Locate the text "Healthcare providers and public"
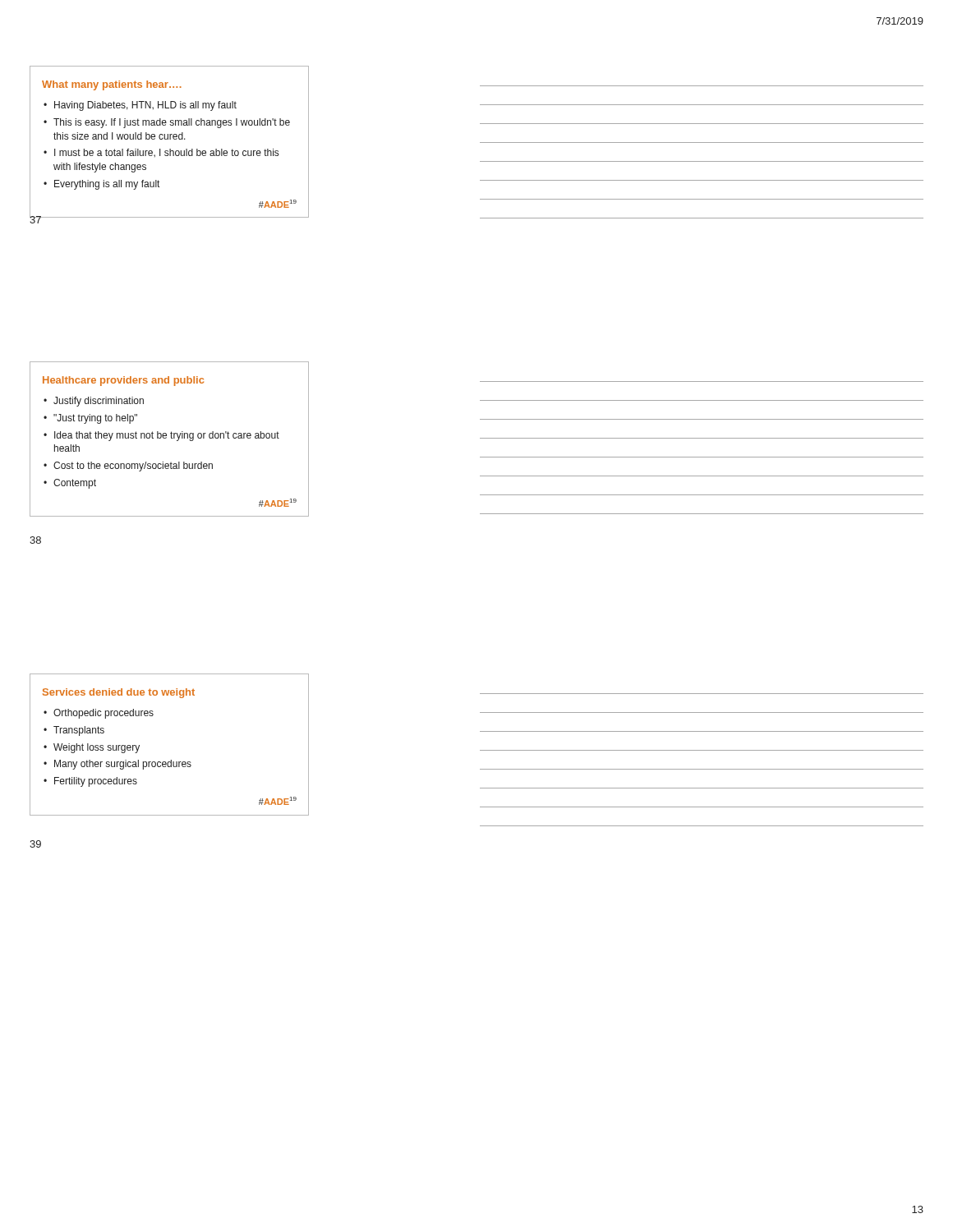The width and height of the screenshot is (953, 1232). point(123,380)
